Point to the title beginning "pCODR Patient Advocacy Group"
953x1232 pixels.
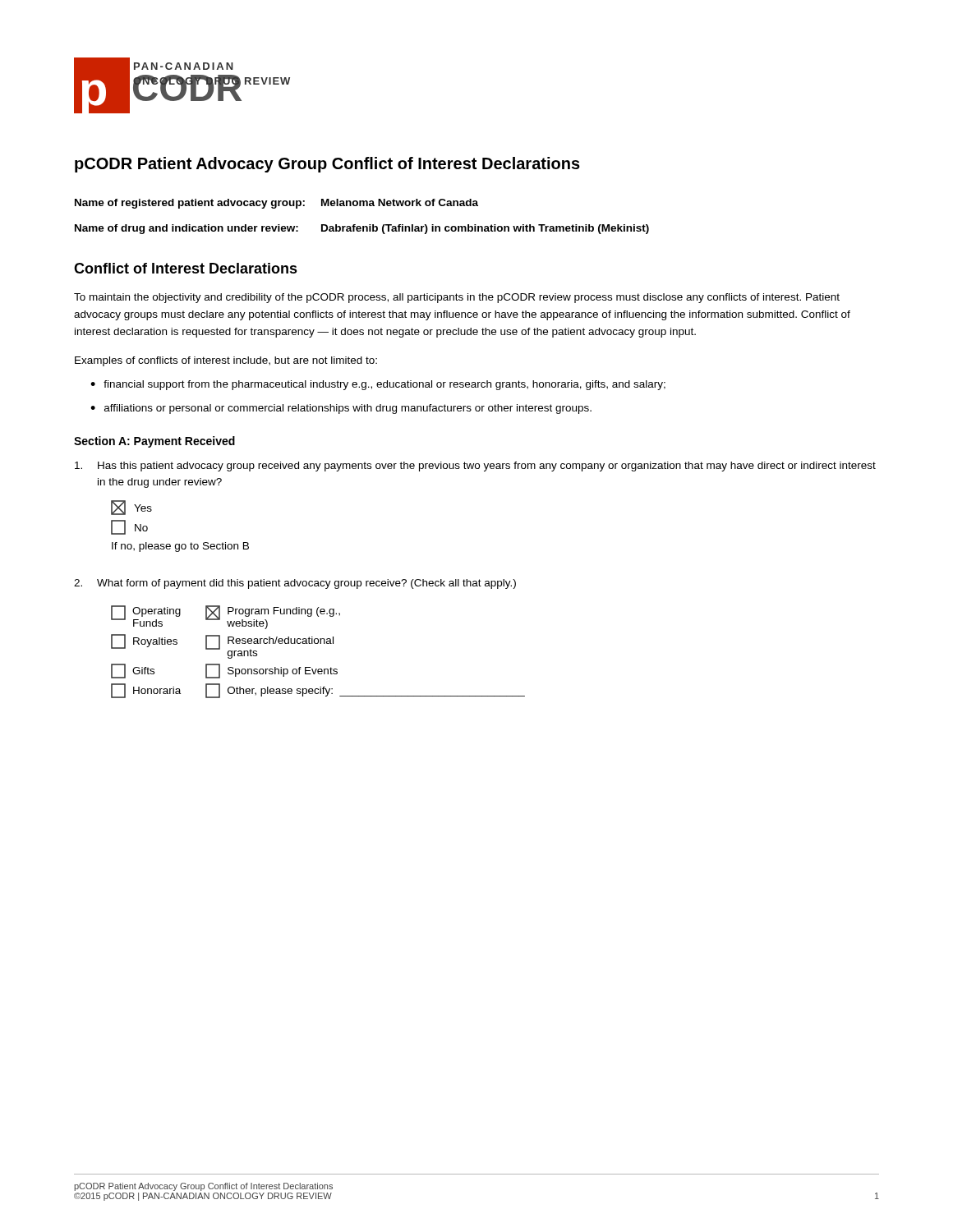tap(327, 163)
